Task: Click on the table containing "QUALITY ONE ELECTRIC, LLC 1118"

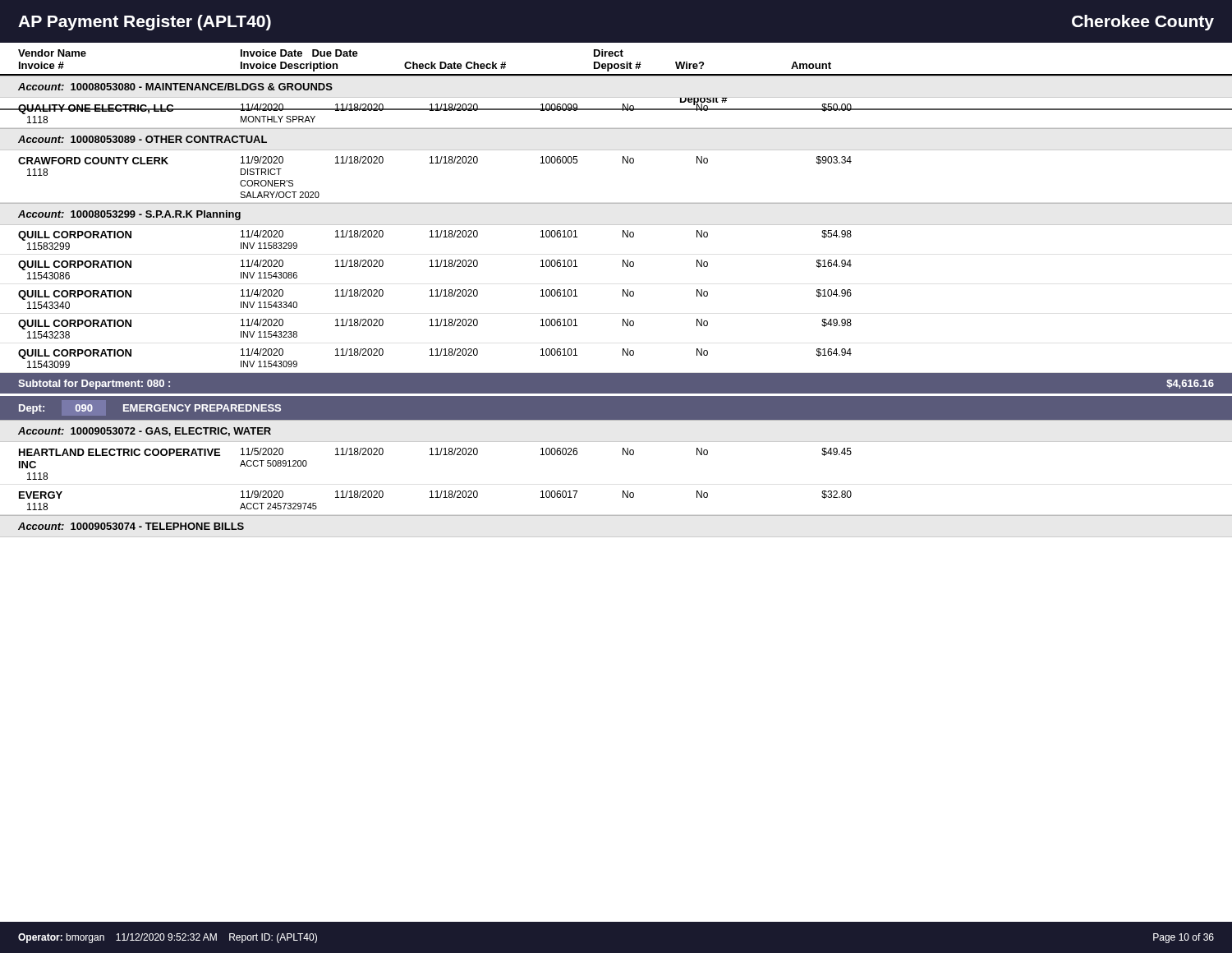Action: [x=616, y=113]
